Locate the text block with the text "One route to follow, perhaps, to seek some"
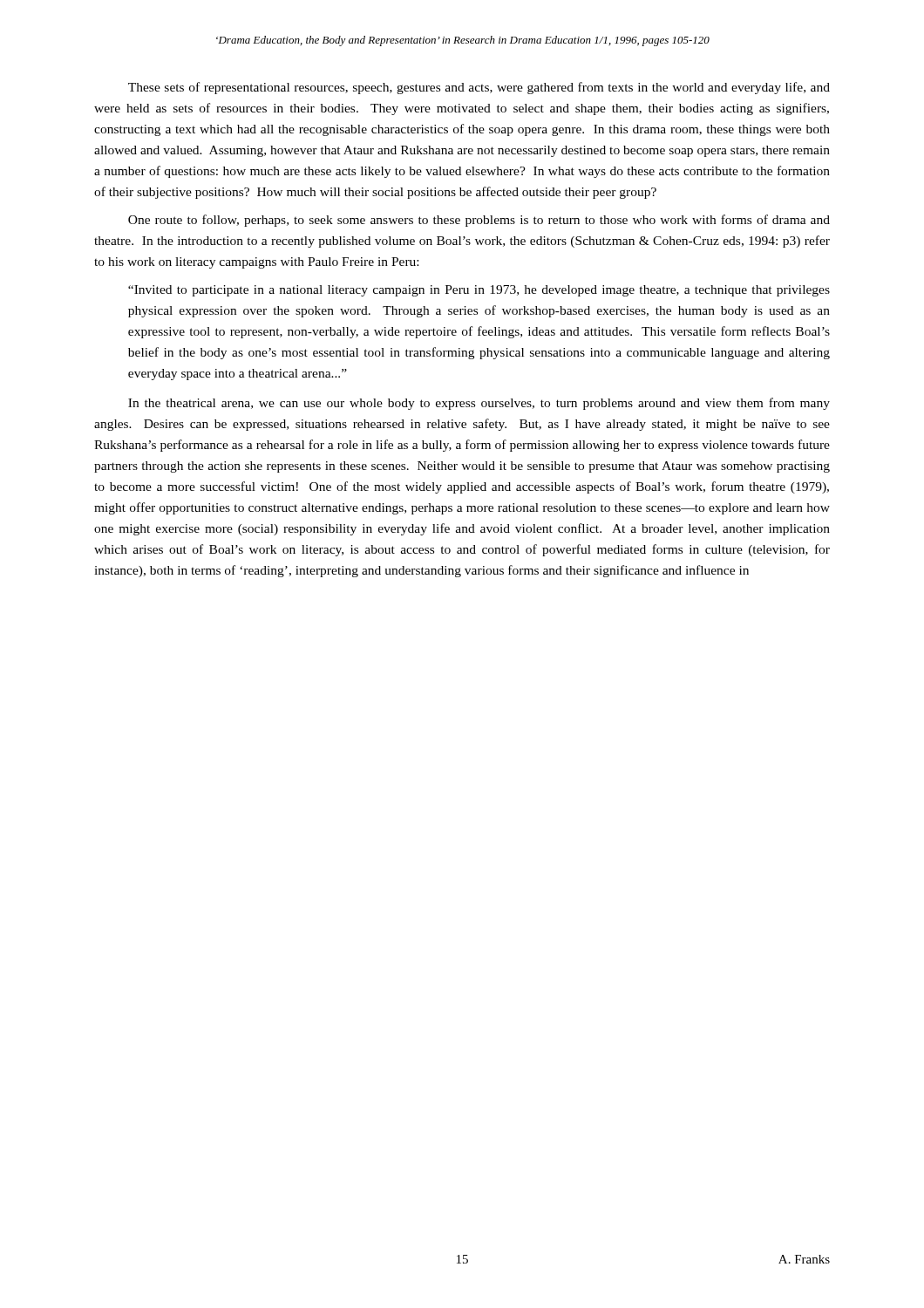924x1308 pixels. (462, 241)
